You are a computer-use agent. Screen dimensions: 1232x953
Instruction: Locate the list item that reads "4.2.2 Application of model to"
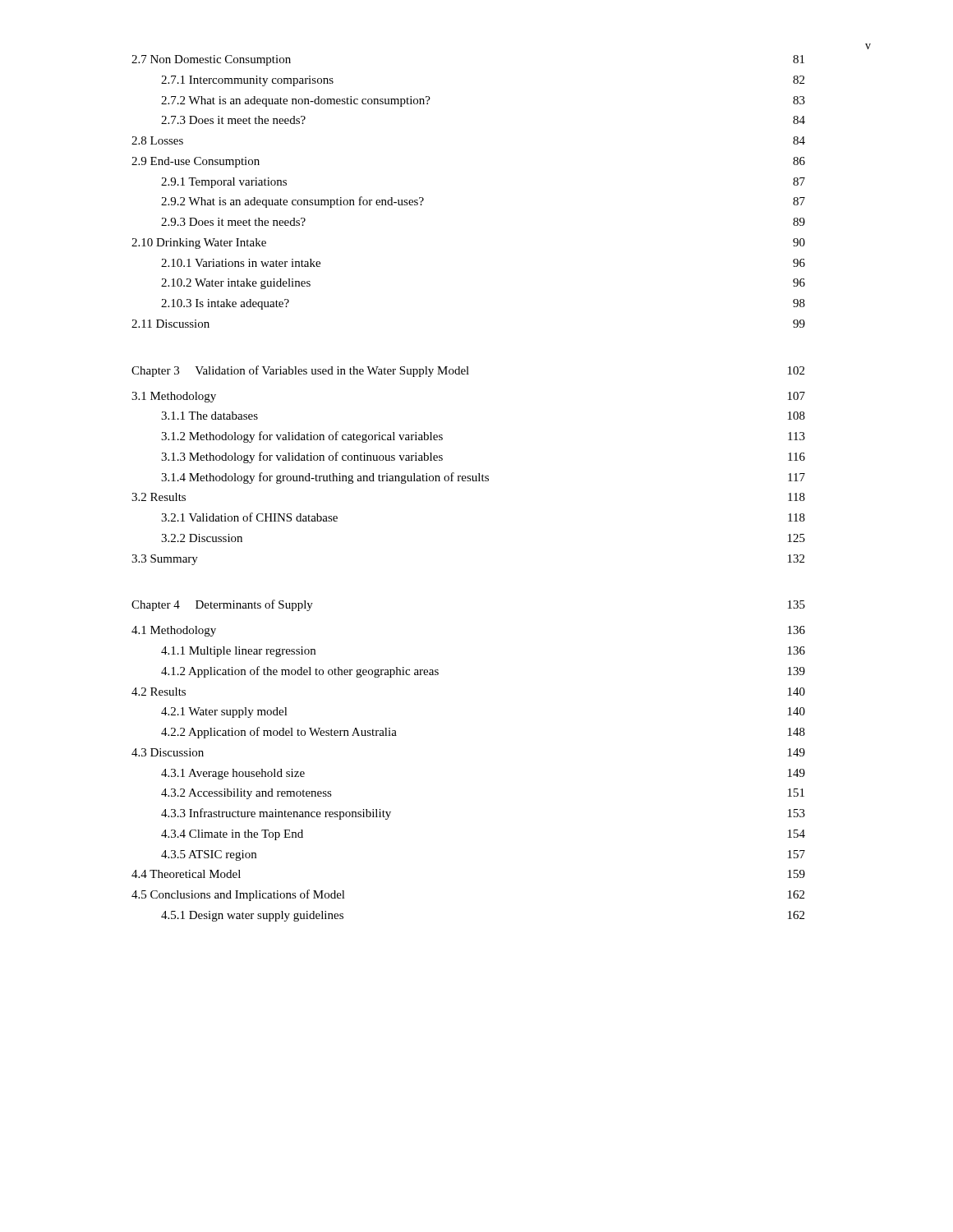pos(278,732)
